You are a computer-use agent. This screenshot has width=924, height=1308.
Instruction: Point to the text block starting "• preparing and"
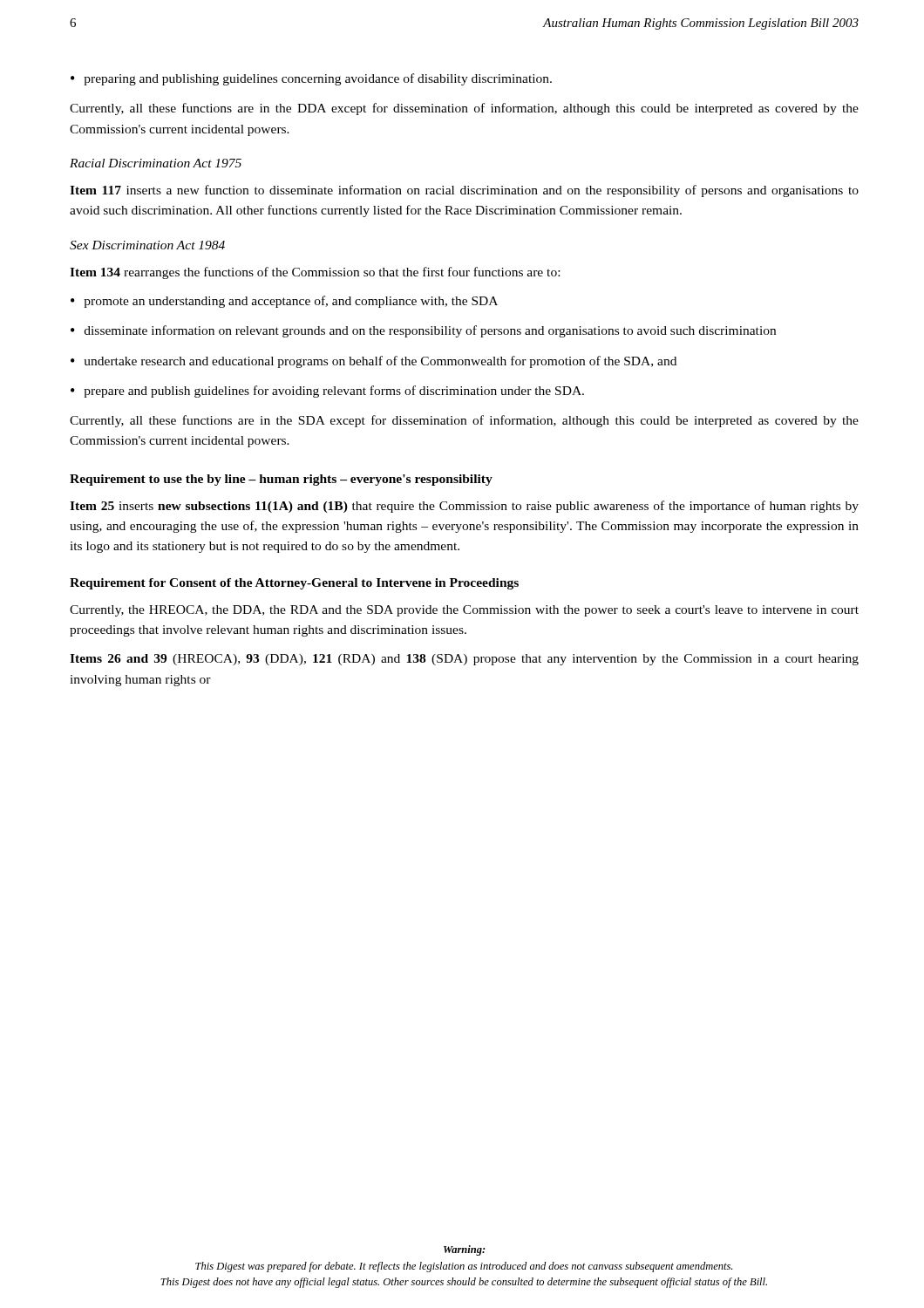[464, 79]
